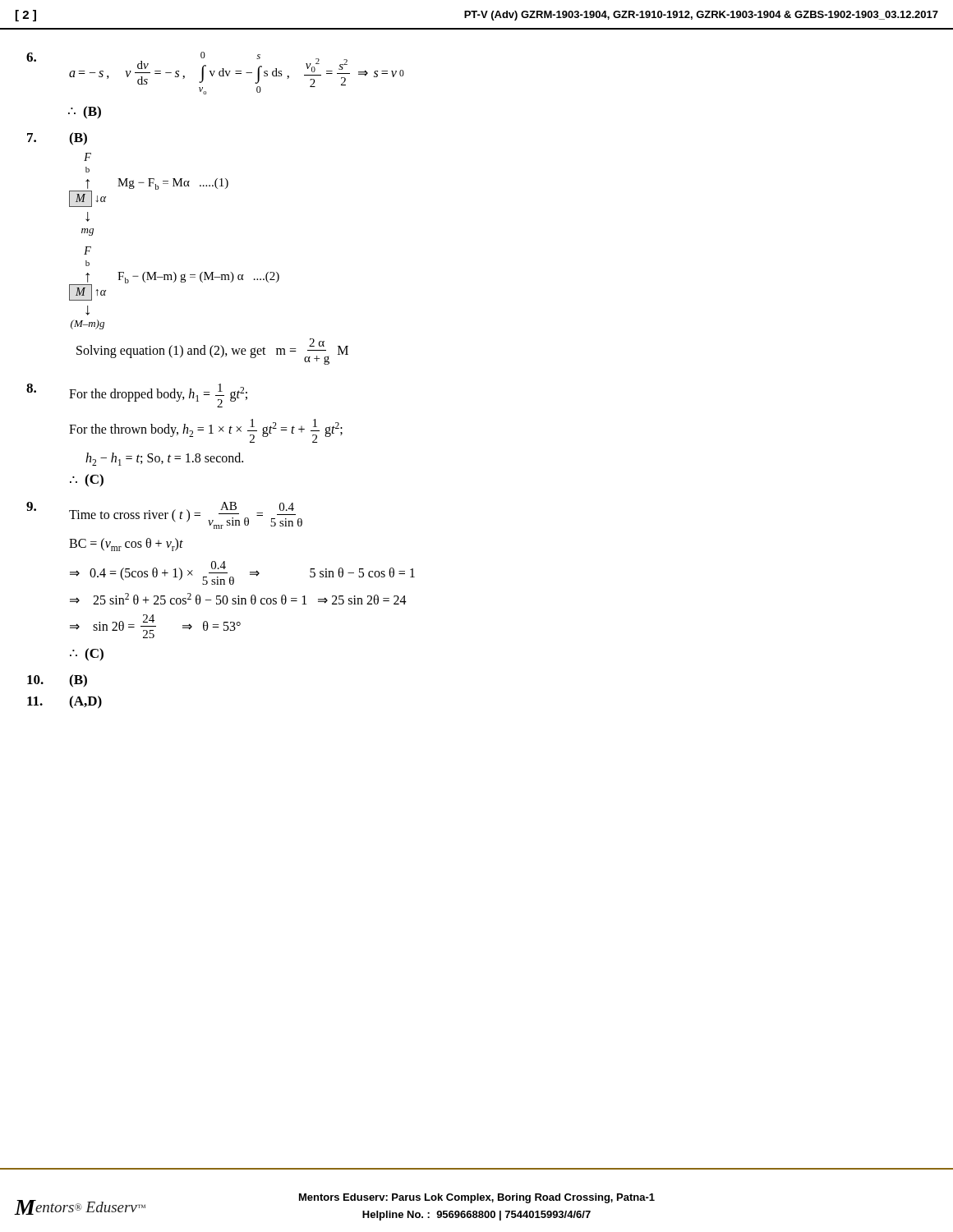Screen dimensions: 1232x953
Task: Where is the formula that starts "⇒ sin 2θ = 2425 ⇒ θ ="?
Action: (x=155, y=626)
